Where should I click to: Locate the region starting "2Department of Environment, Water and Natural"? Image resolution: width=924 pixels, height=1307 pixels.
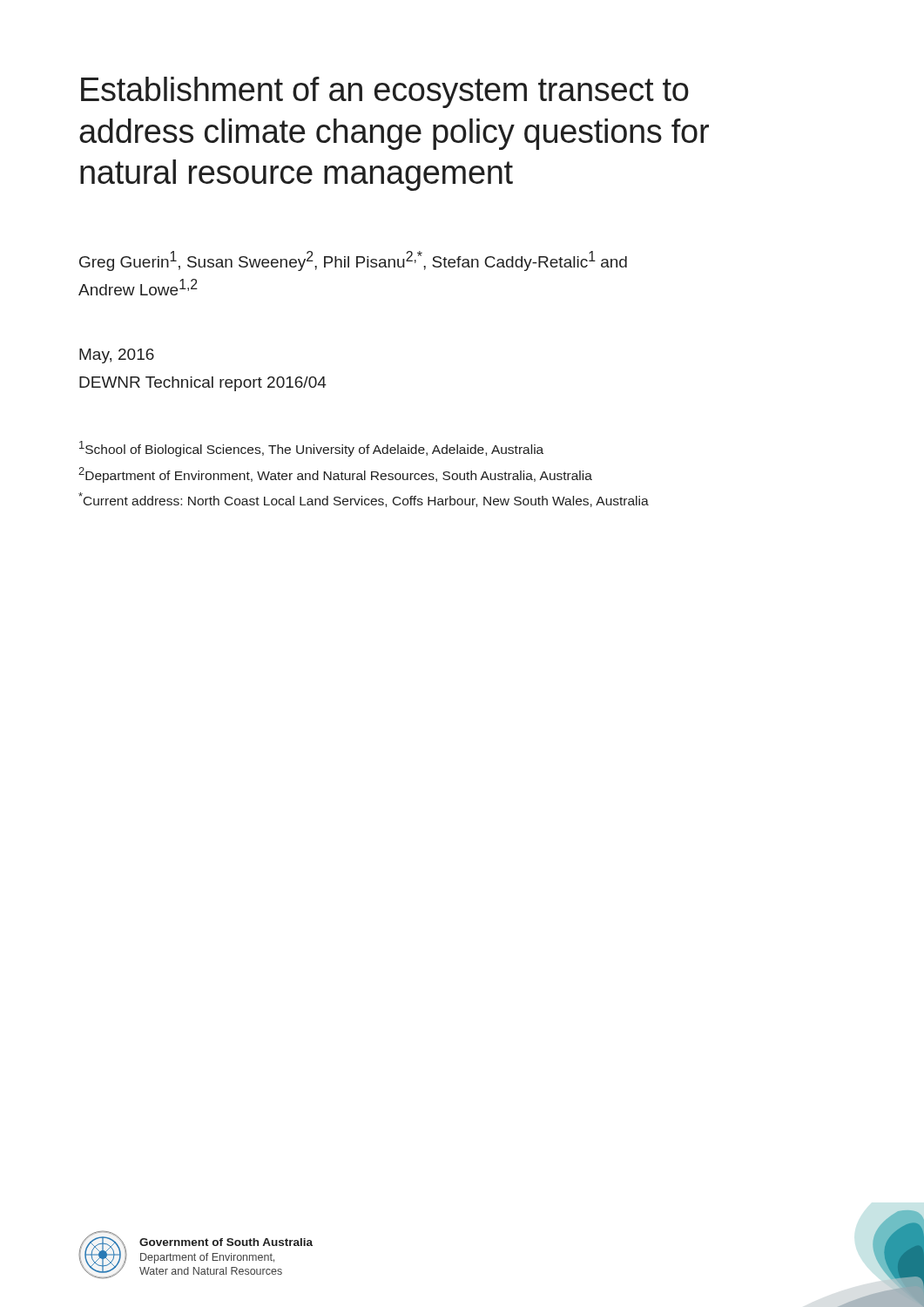pos(335,473)
